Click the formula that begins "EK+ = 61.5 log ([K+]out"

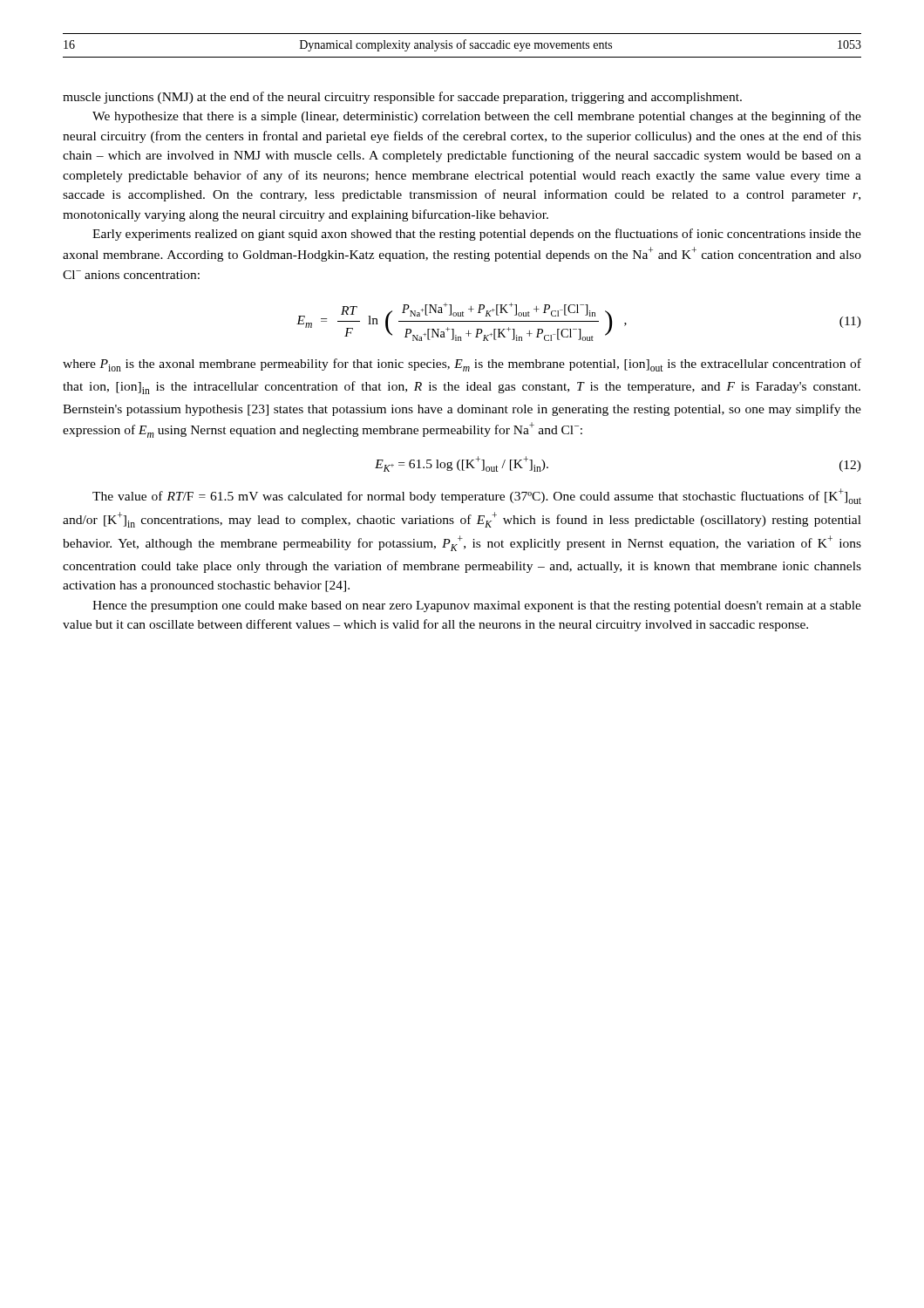click(462, 463)
